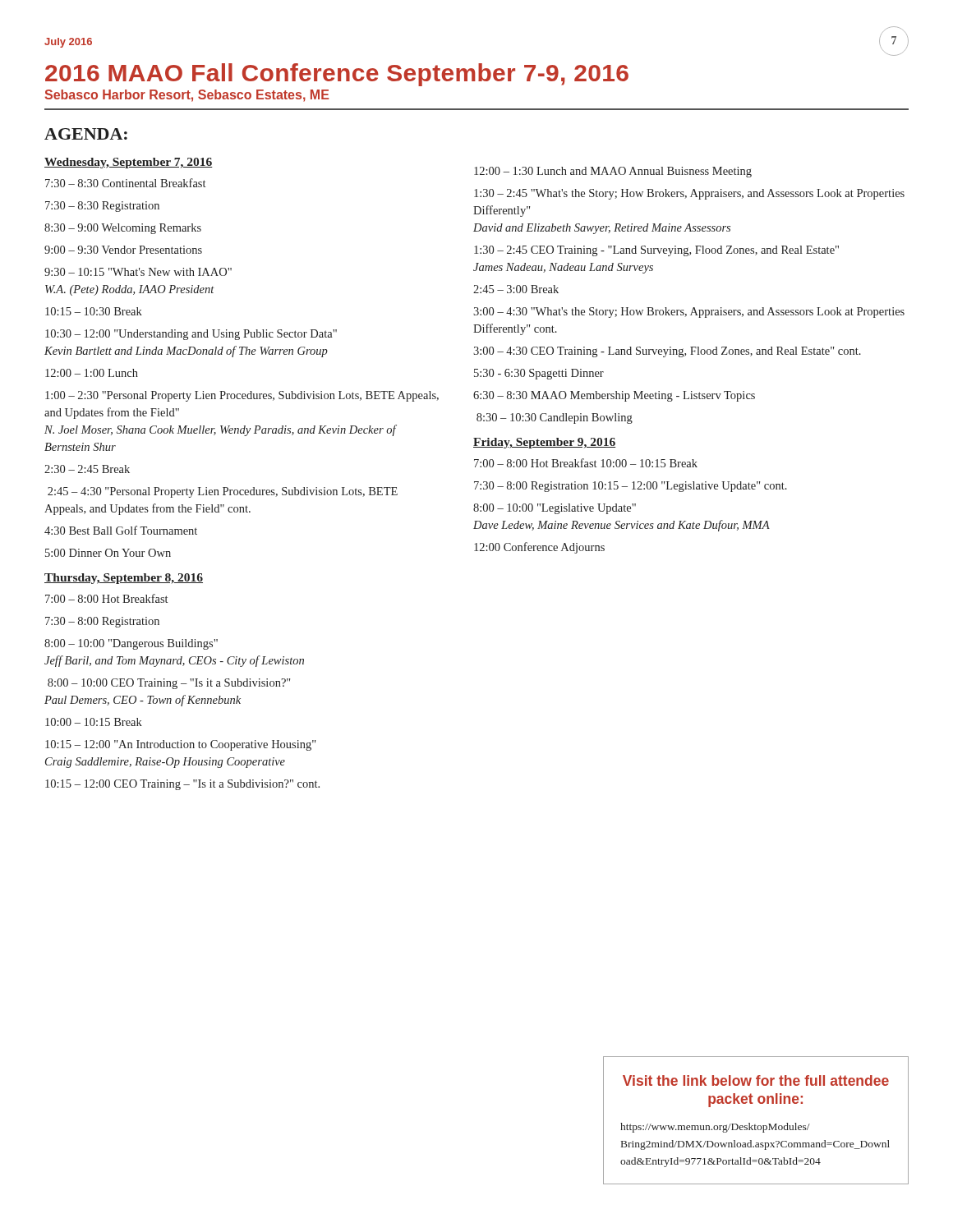
Task: Point to the region starting "7:30 – 8:30 Continental Breakfast"
Action: pos(125,183)
